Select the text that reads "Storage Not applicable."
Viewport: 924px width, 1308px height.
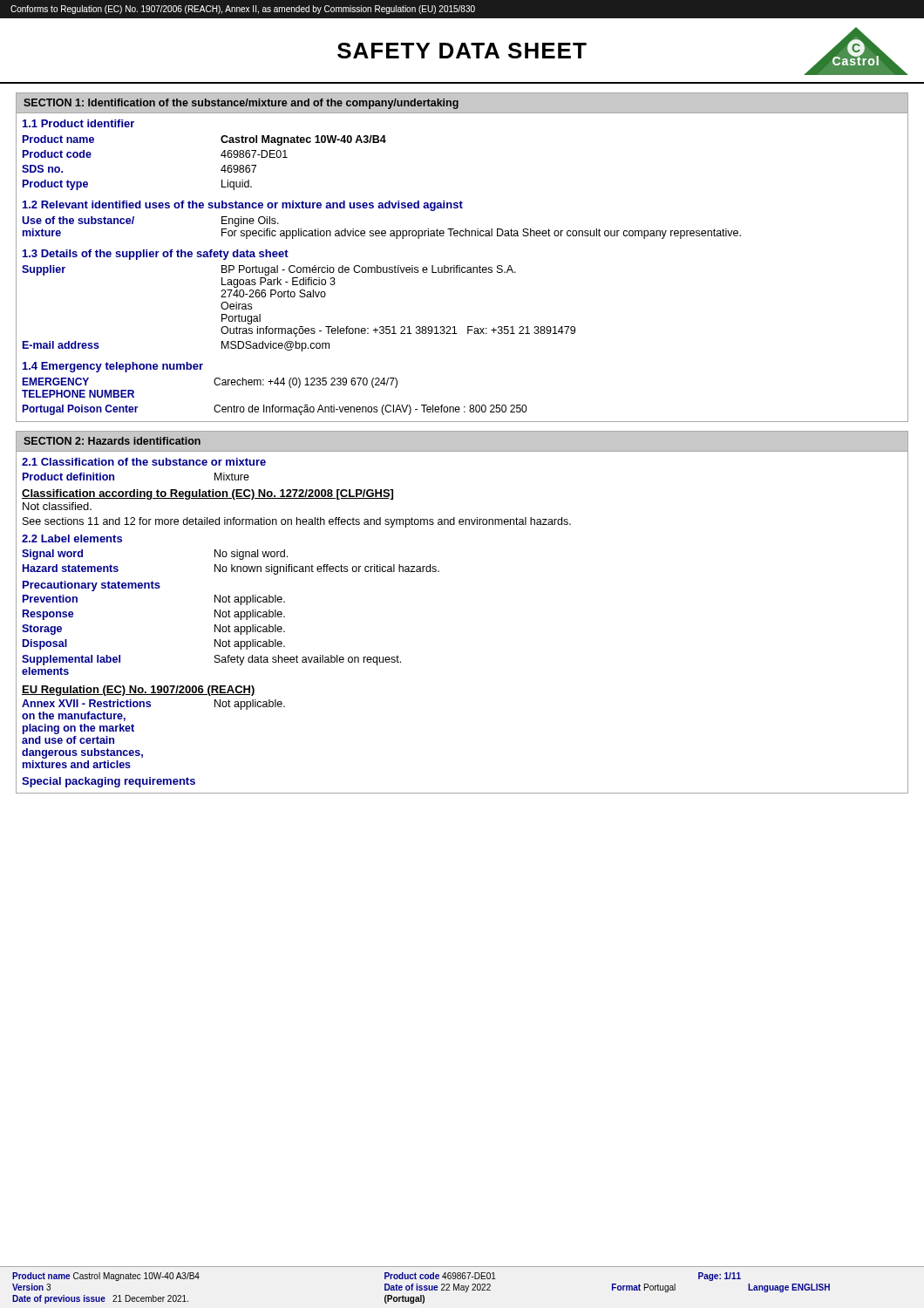click(x=48, y=629)
